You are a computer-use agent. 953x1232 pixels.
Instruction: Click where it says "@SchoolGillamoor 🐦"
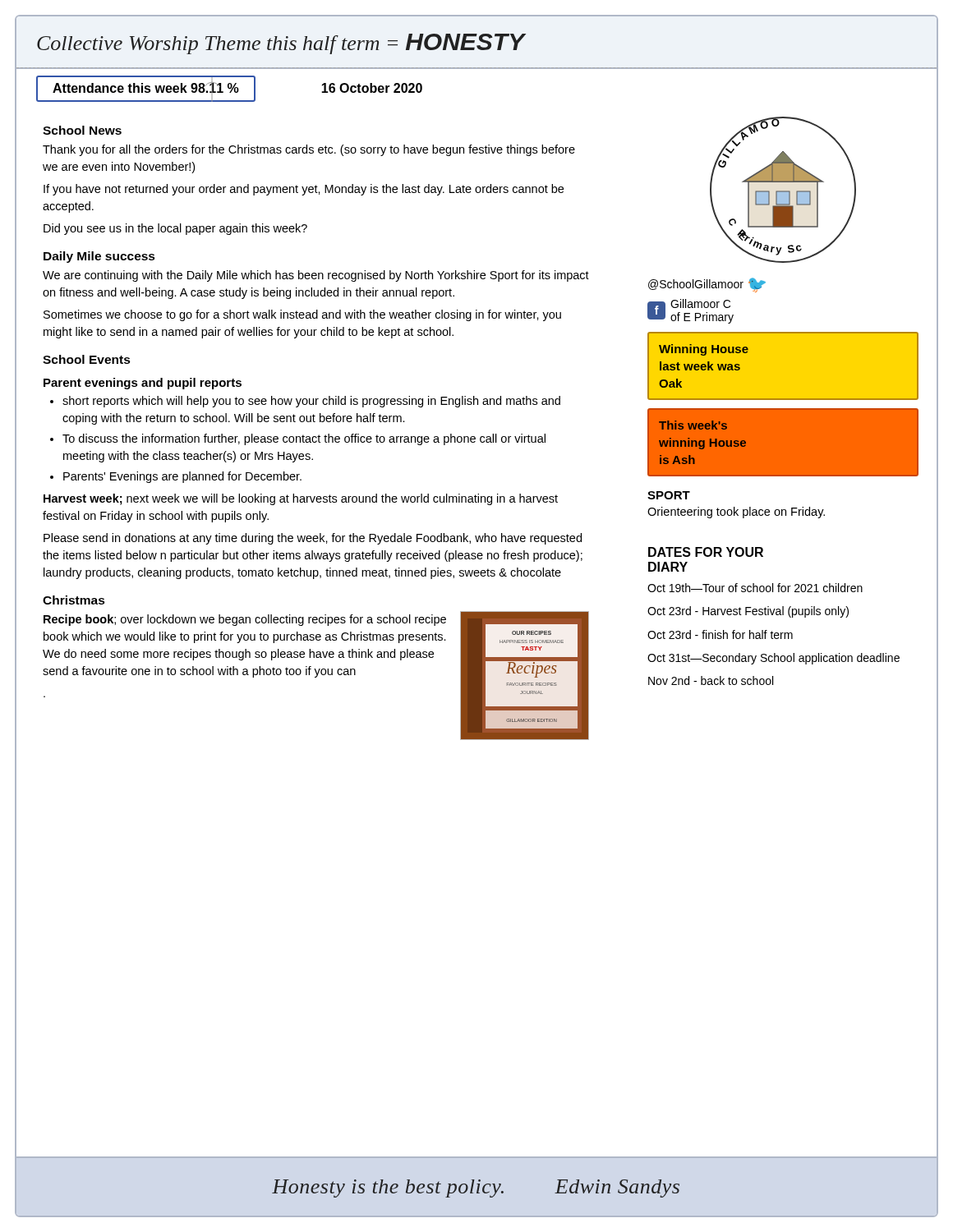click(707, 284)
